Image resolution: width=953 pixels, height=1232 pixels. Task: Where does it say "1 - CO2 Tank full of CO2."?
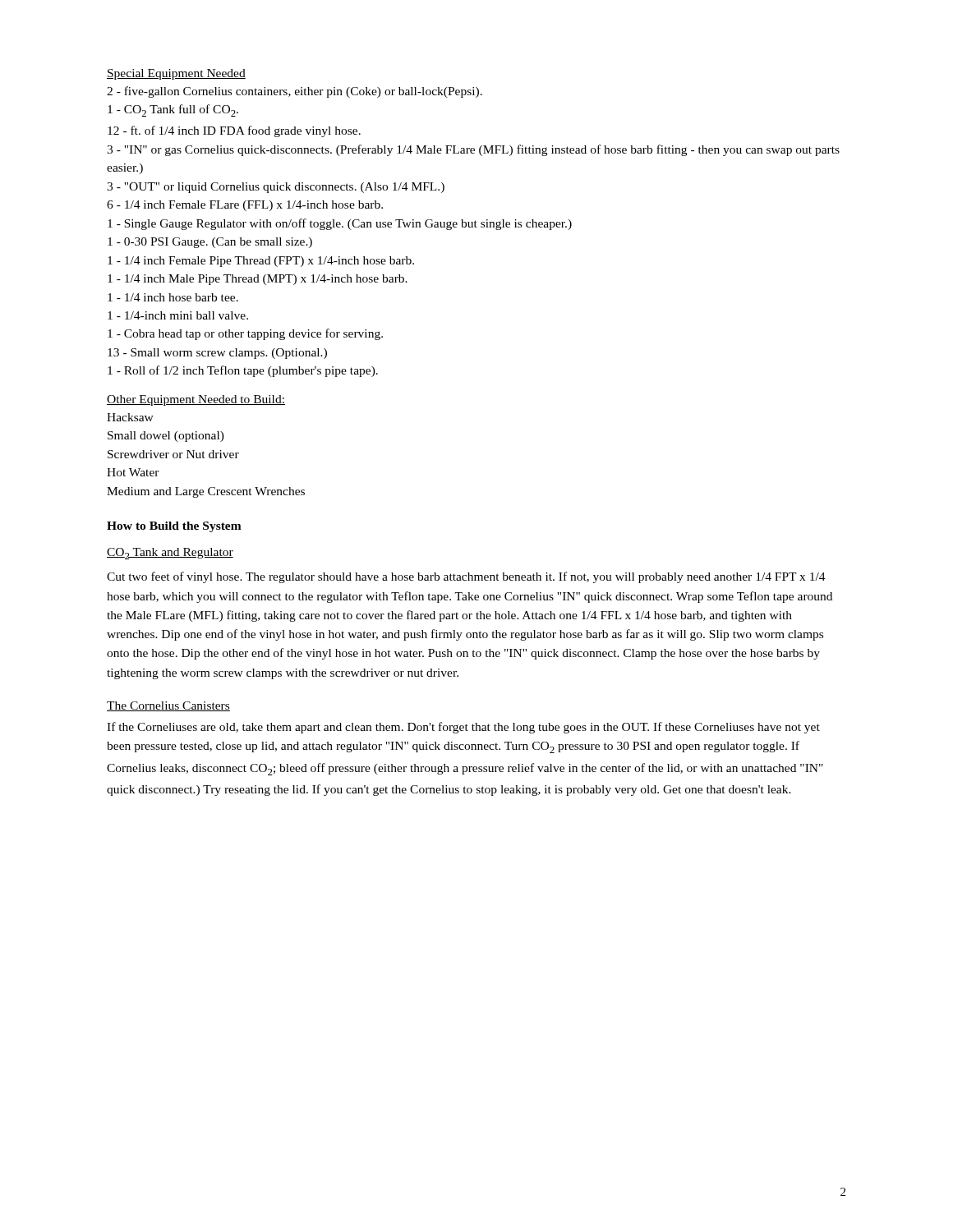(173, 111)
